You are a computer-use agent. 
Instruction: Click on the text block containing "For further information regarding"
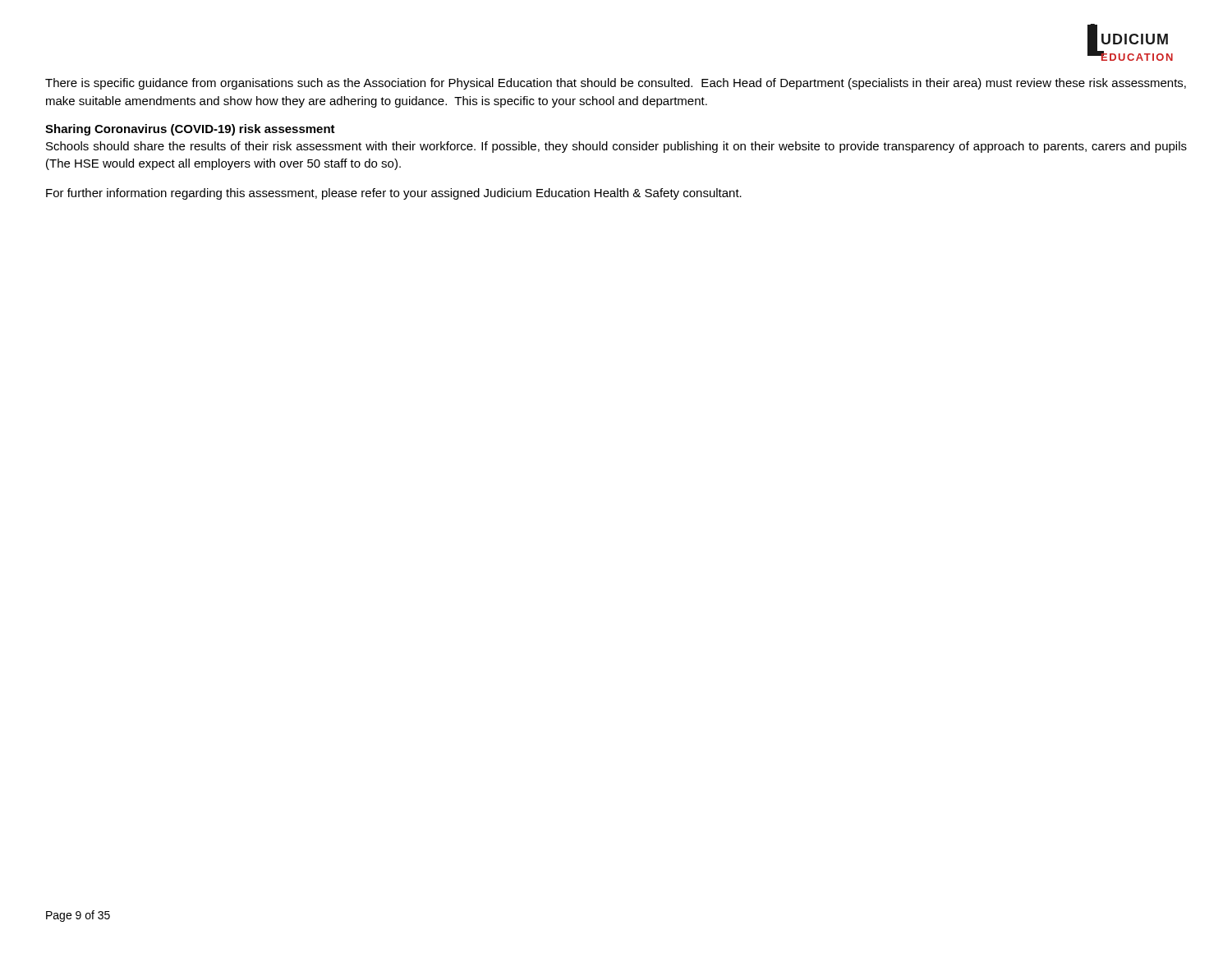tap(394, 193)
